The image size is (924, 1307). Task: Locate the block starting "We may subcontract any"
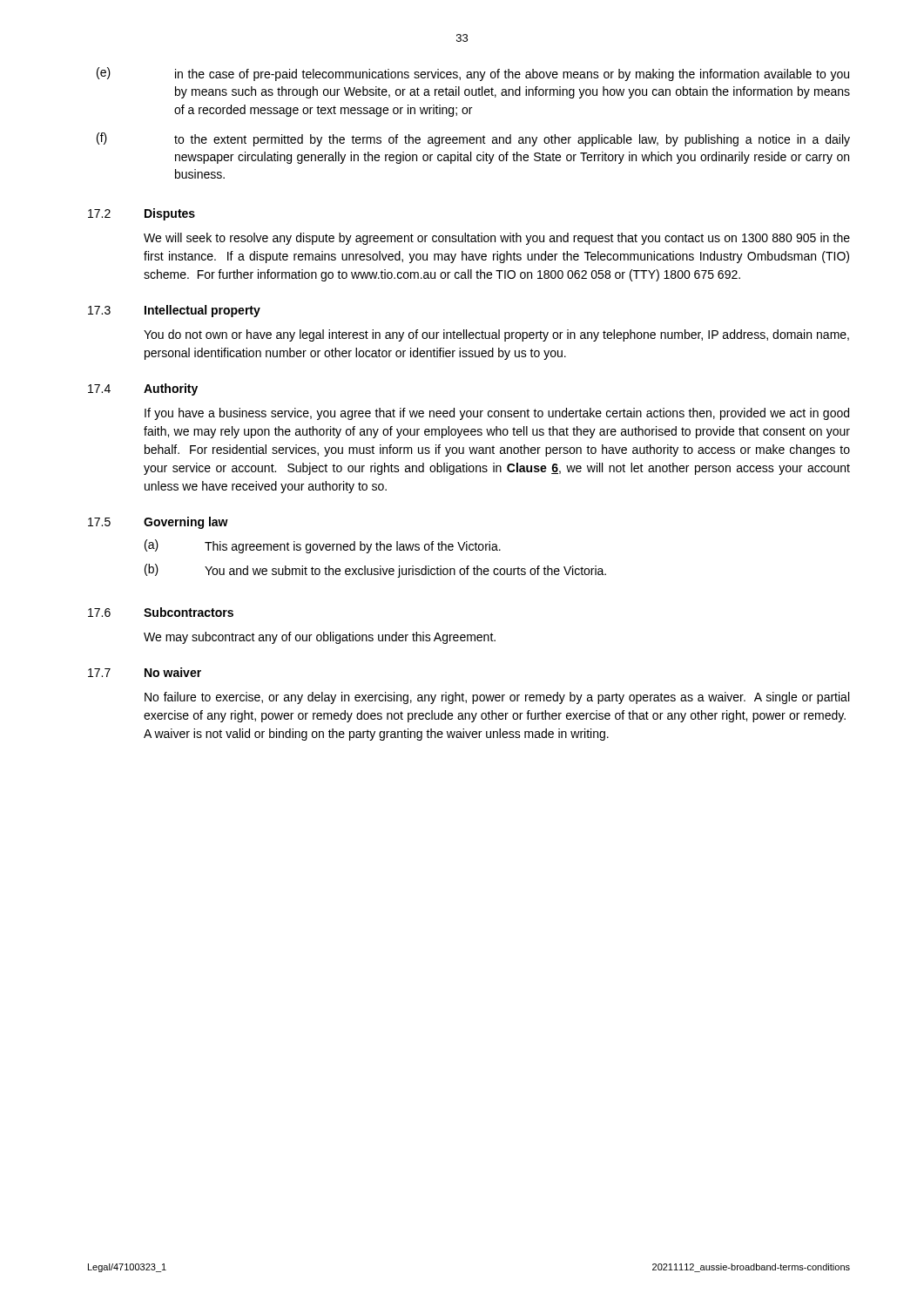click(320, 637)
